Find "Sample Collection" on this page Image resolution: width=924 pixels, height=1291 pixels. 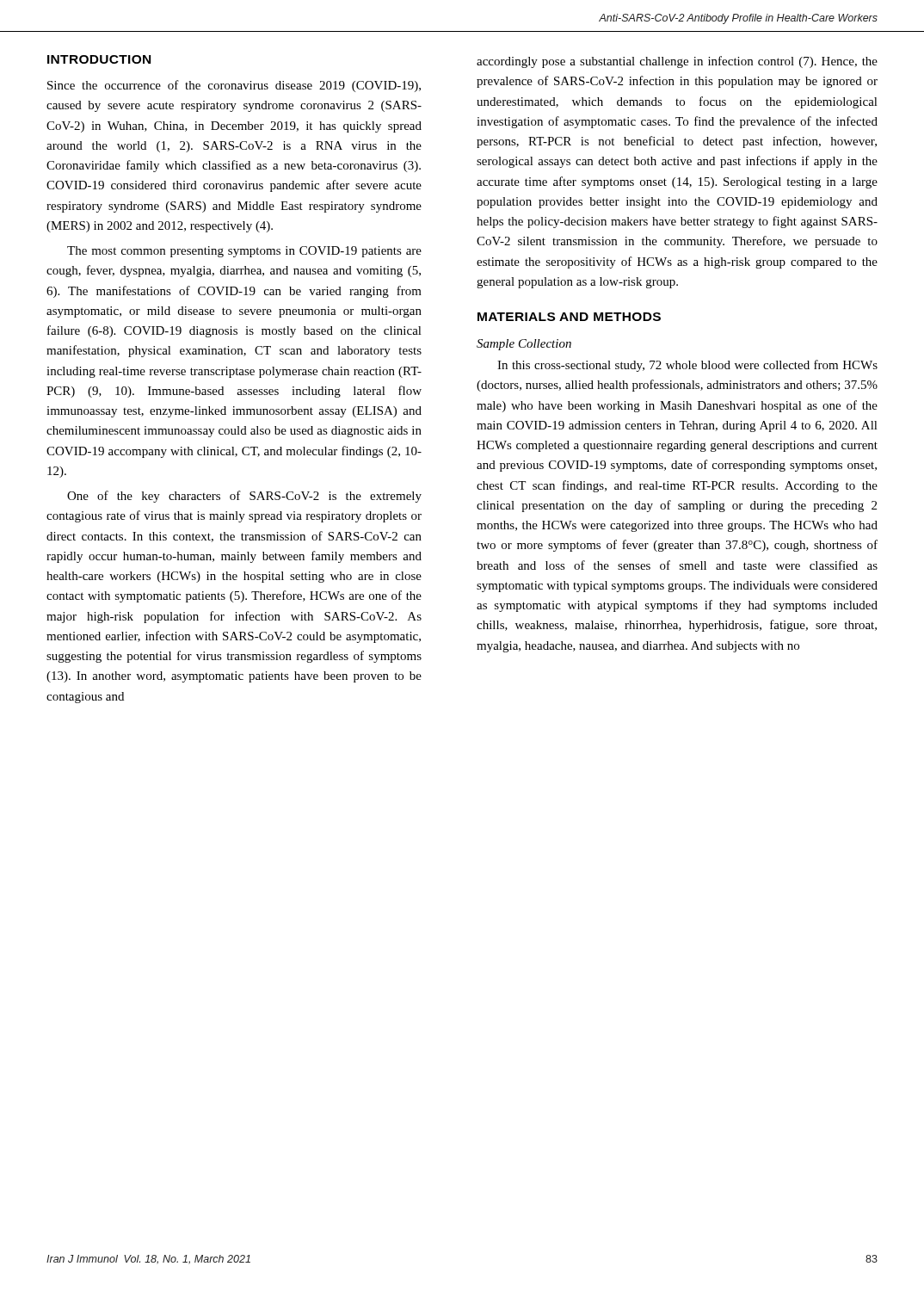[x=524, y=343]
